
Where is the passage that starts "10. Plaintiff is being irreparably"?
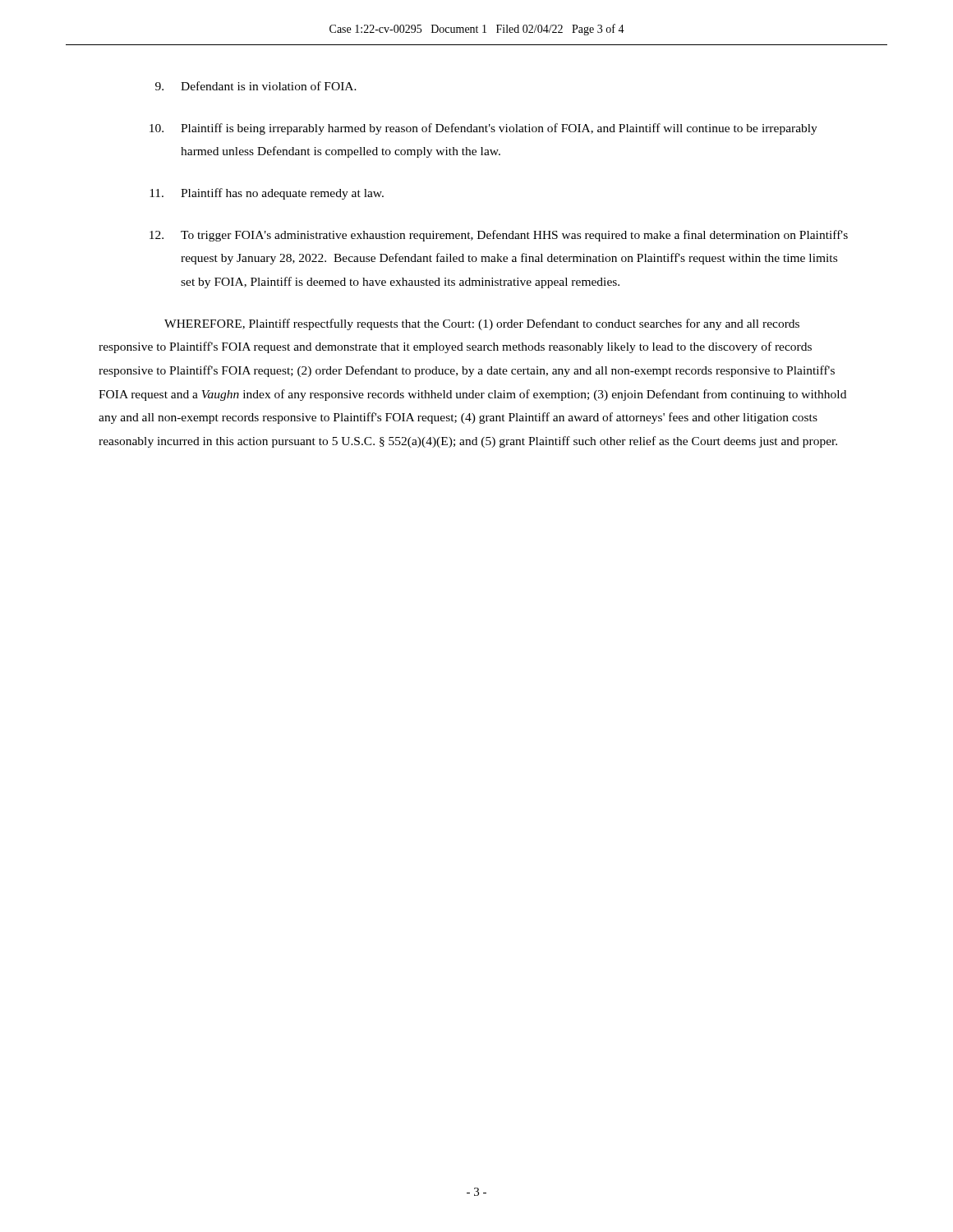476,140
